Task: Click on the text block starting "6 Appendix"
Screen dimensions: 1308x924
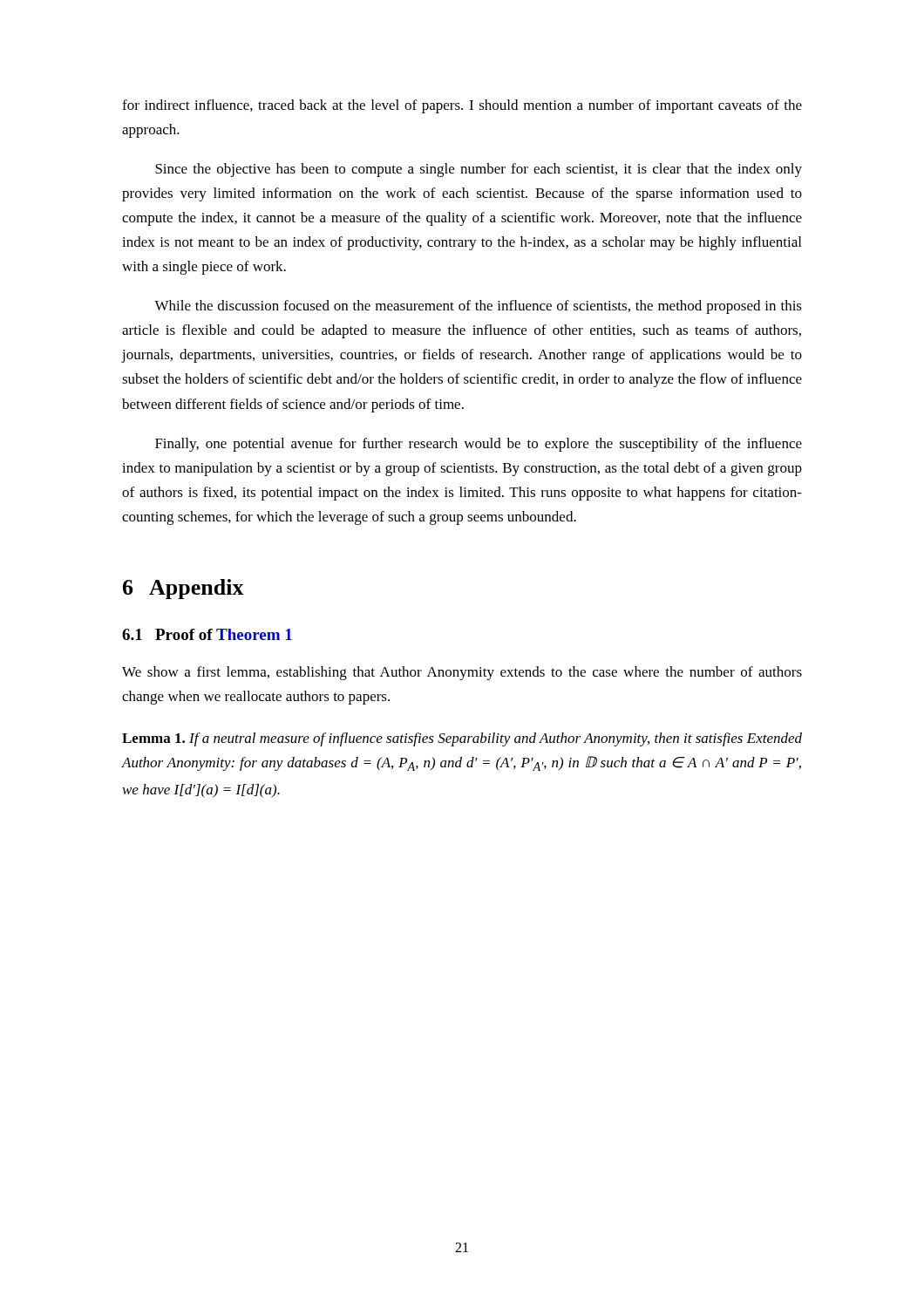Action: (x=183, y=587)
